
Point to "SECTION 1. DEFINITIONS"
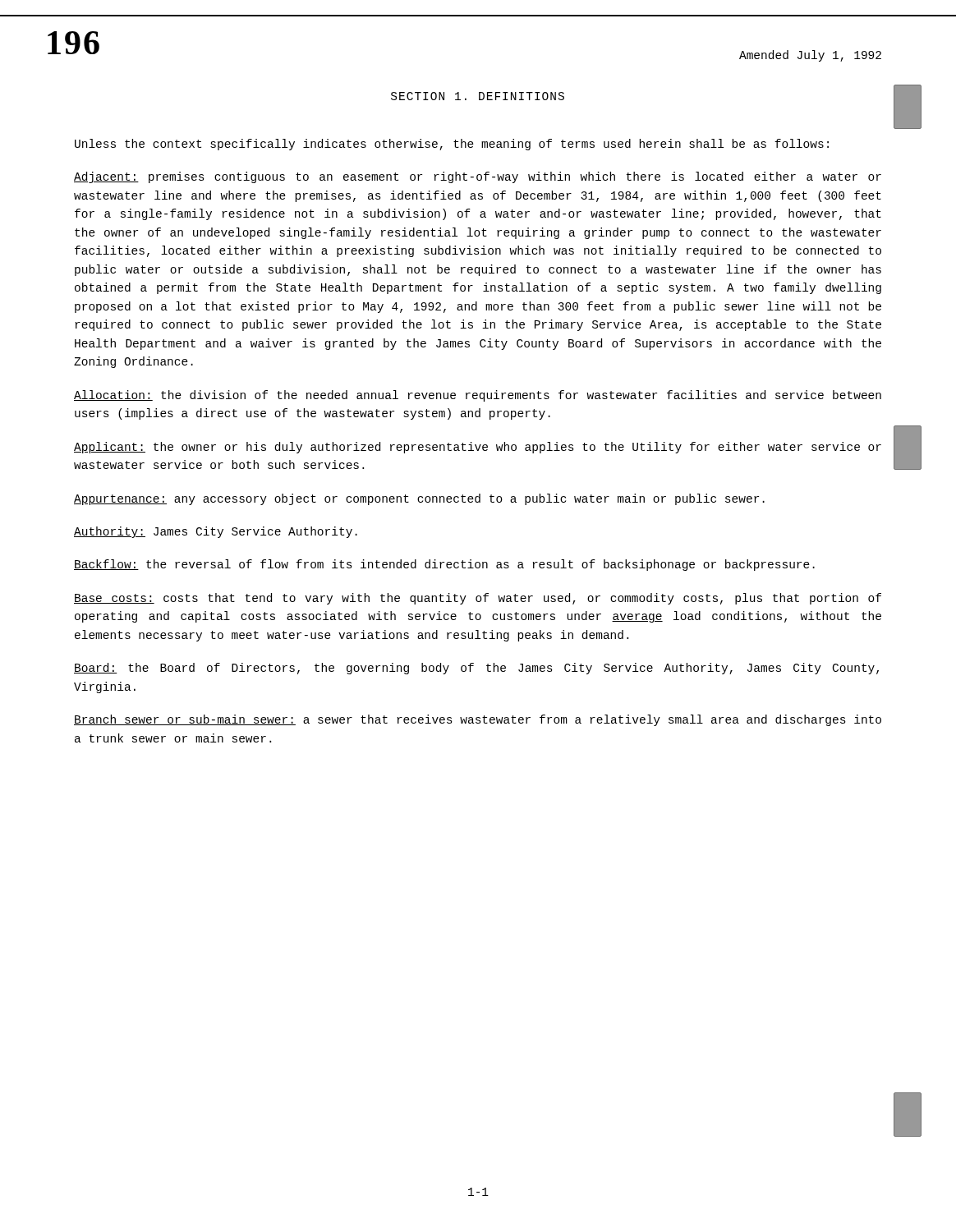pyautogui.click(x=478, y=97)
